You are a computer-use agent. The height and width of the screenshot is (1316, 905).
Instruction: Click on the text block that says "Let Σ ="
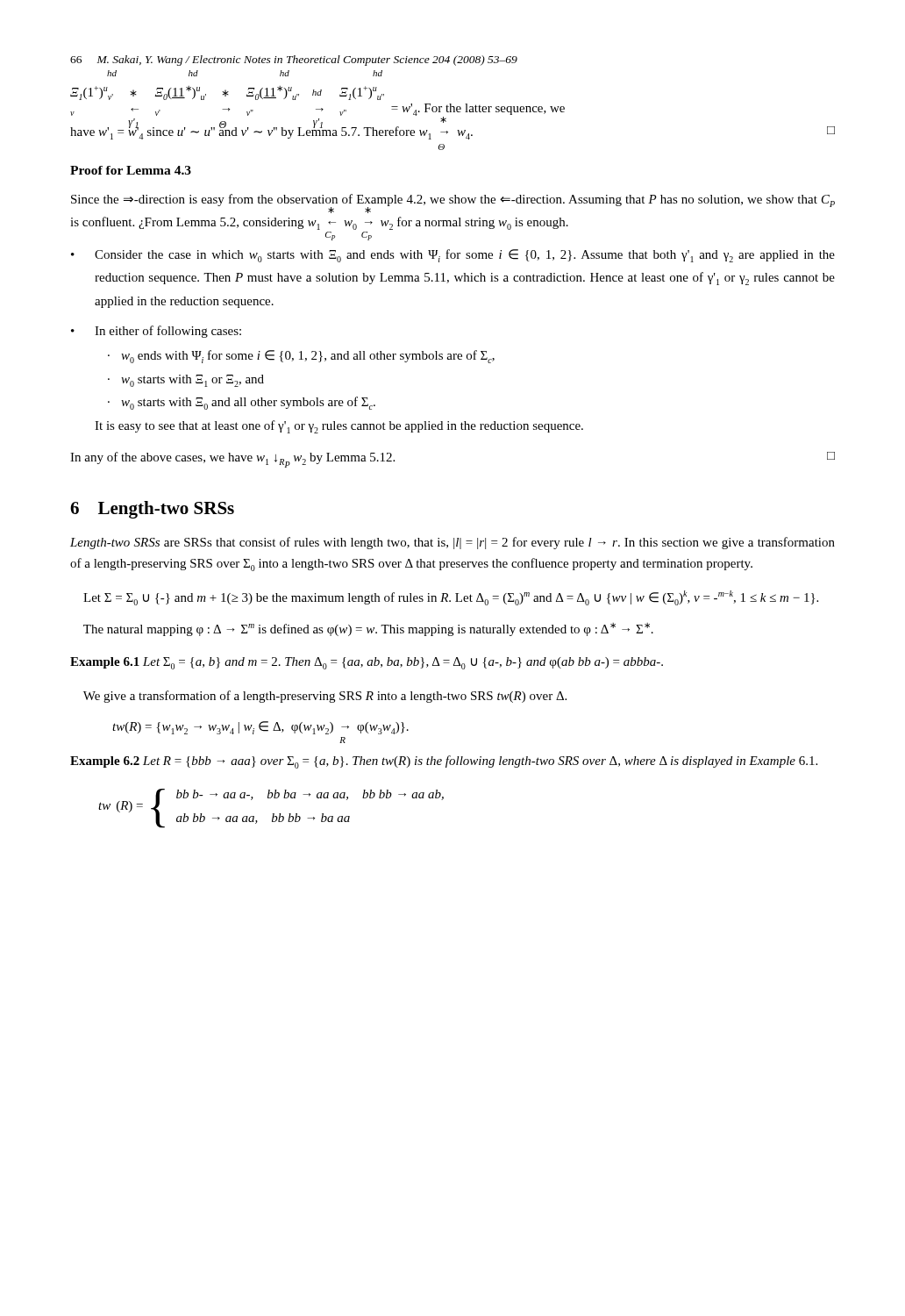click(445, 598)
